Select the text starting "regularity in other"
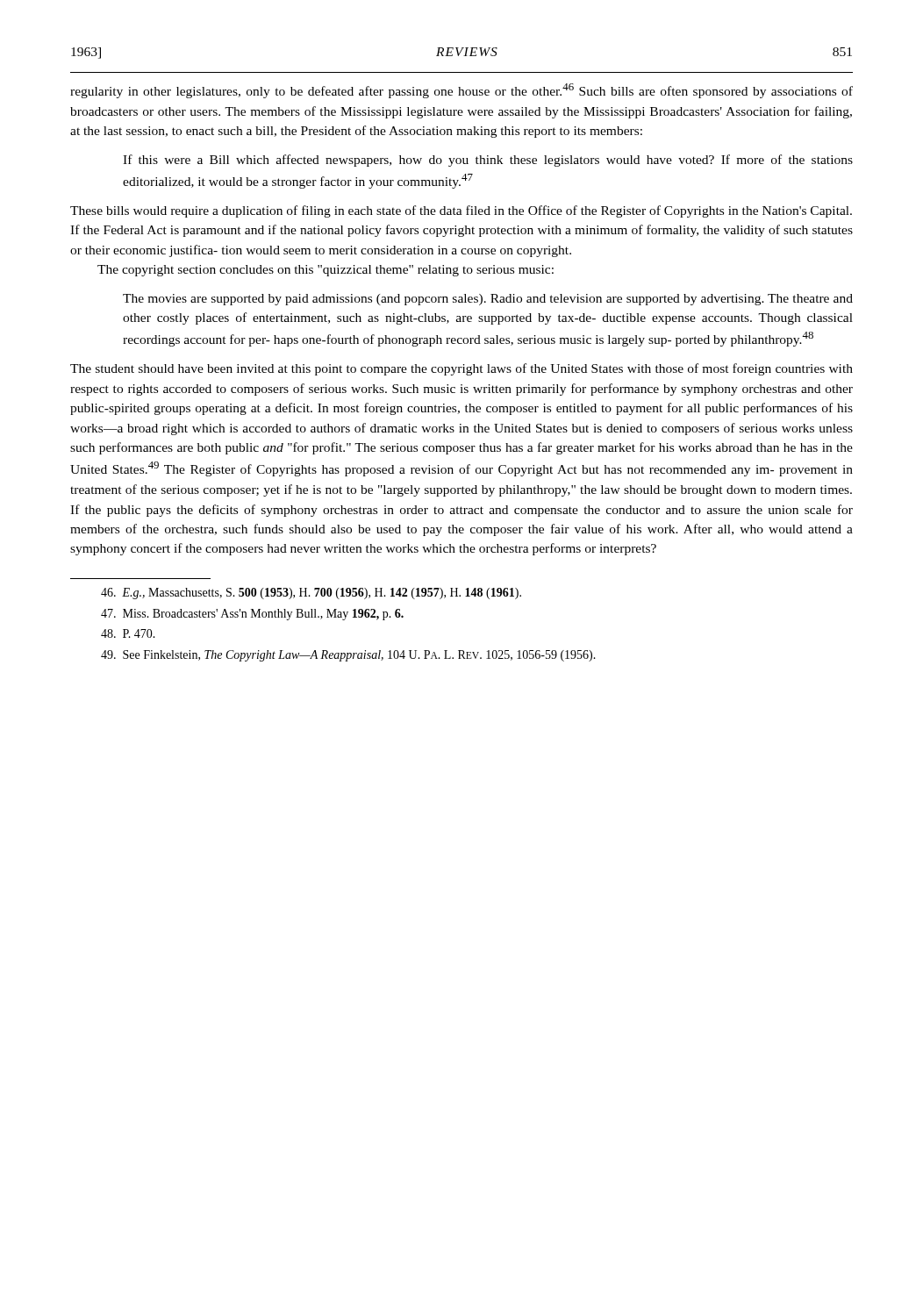 coord(462,110)
